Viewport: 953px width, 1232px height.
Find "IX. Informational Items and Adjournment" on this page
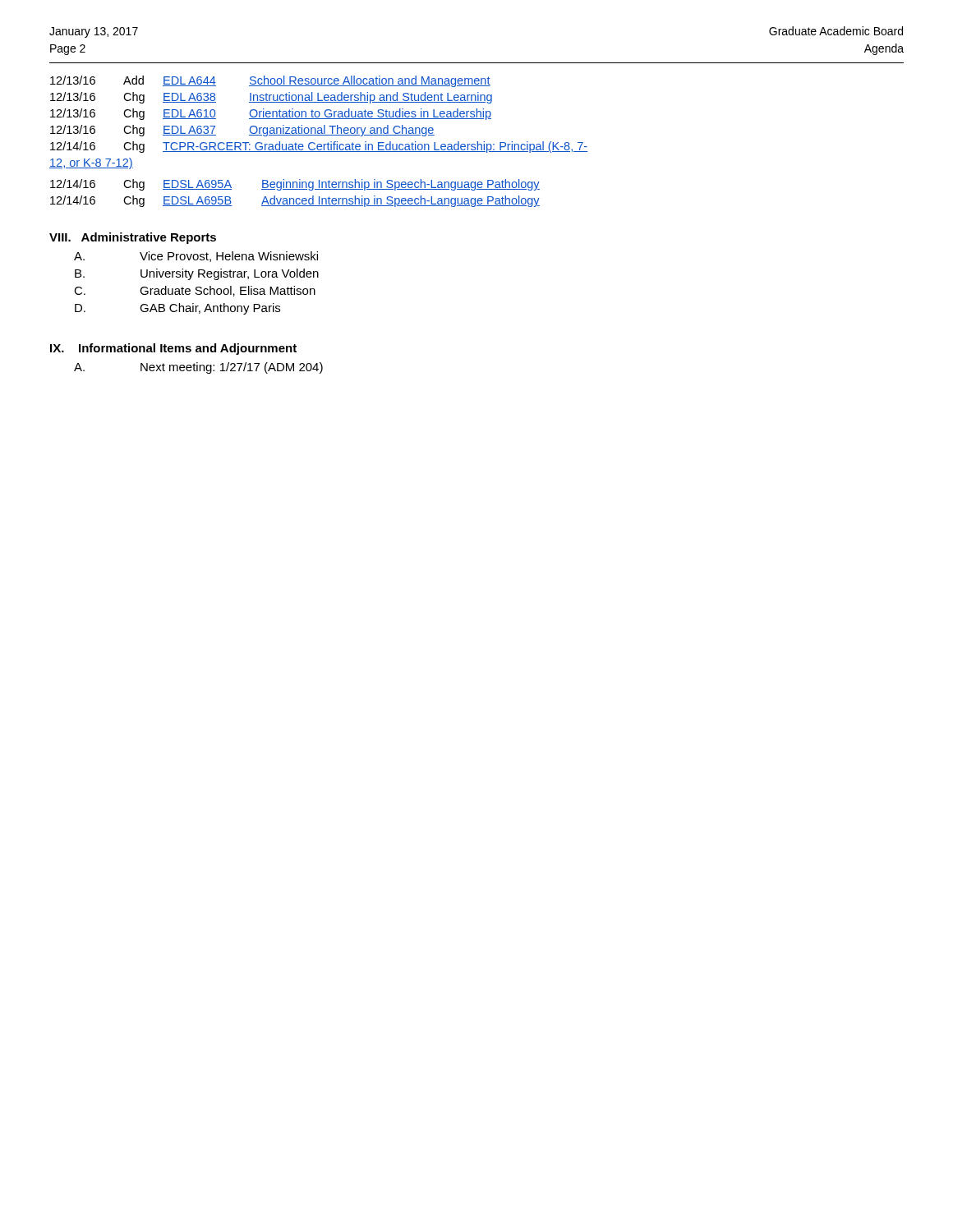173,348
